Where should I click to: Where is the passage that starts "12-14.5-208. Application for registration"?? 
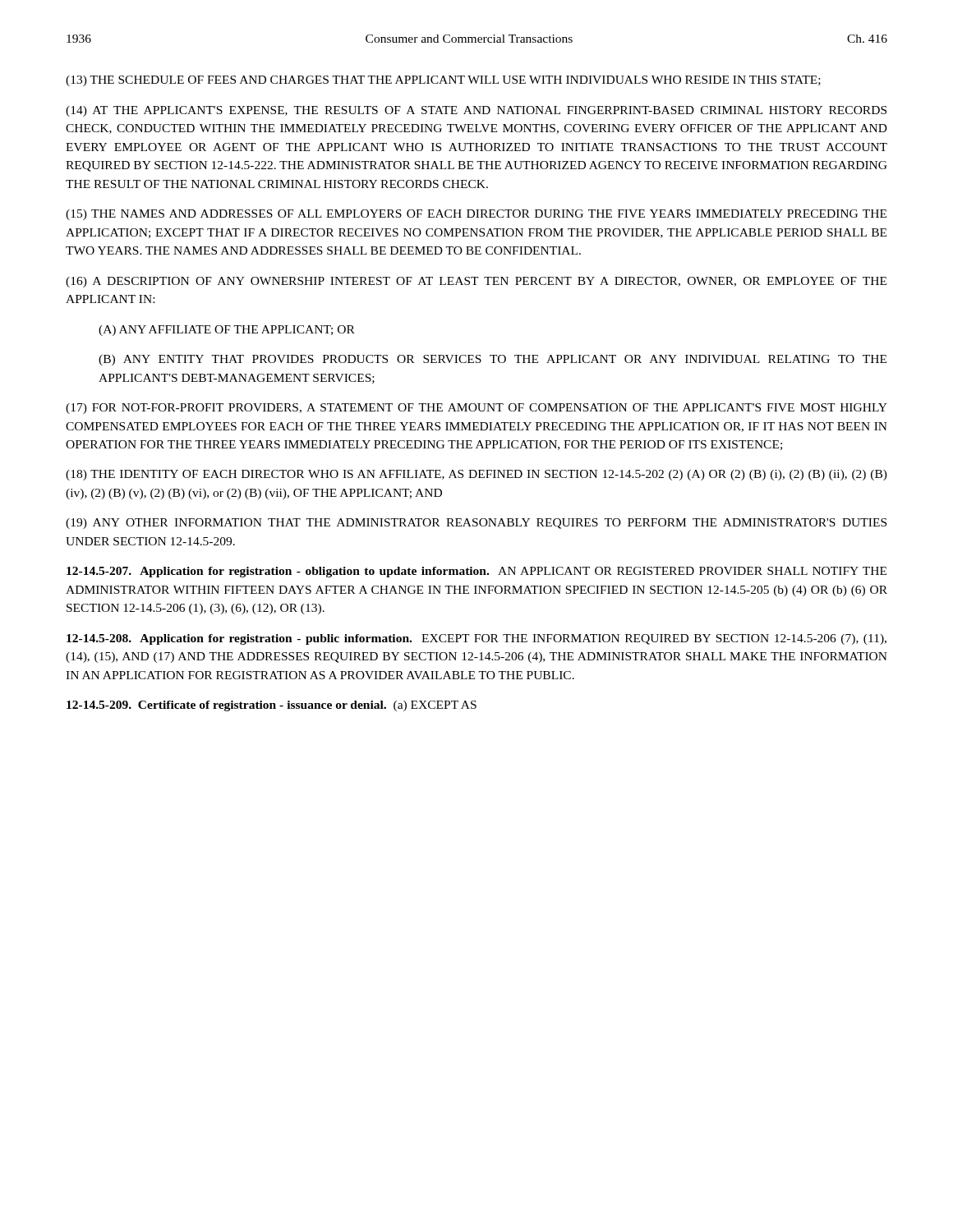click(476, 657)
